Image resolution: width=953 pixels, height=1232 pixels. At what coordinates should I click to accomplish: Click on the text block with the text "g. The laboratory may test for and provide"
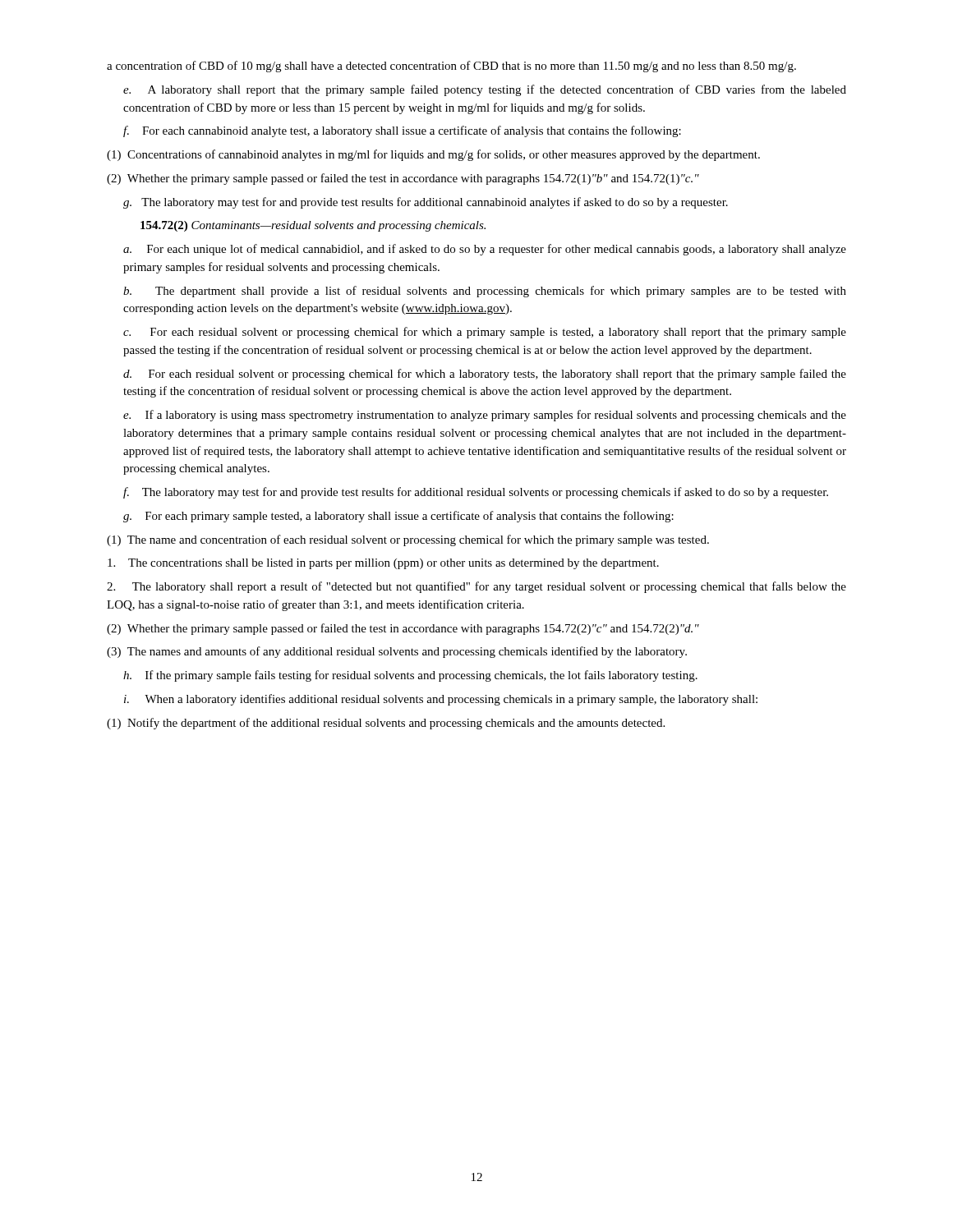click(x=476, y=202)
